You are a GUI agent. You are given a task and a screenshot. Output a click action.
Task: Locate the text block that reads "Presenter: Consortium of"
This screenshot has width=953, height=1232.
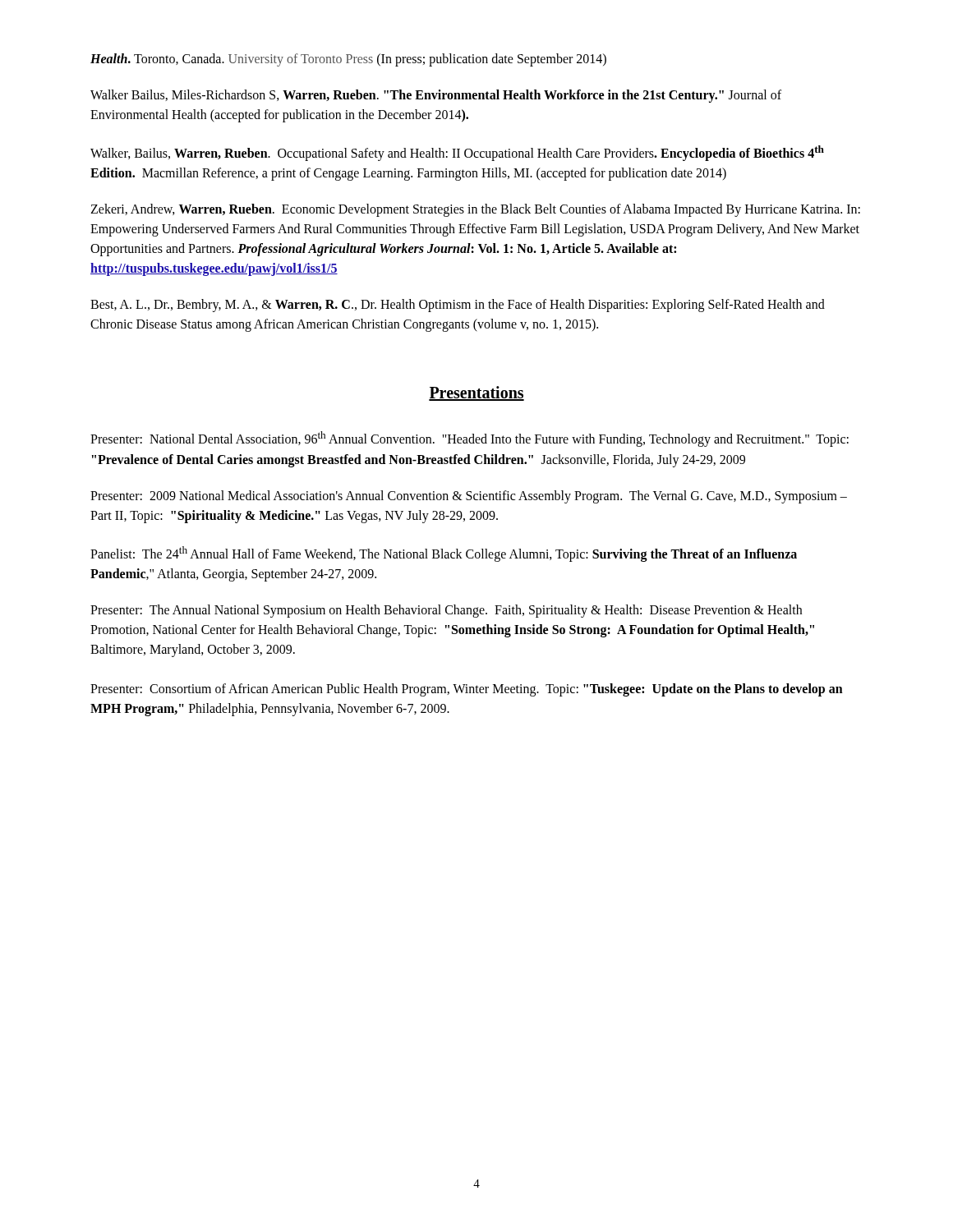click(466, 699)
